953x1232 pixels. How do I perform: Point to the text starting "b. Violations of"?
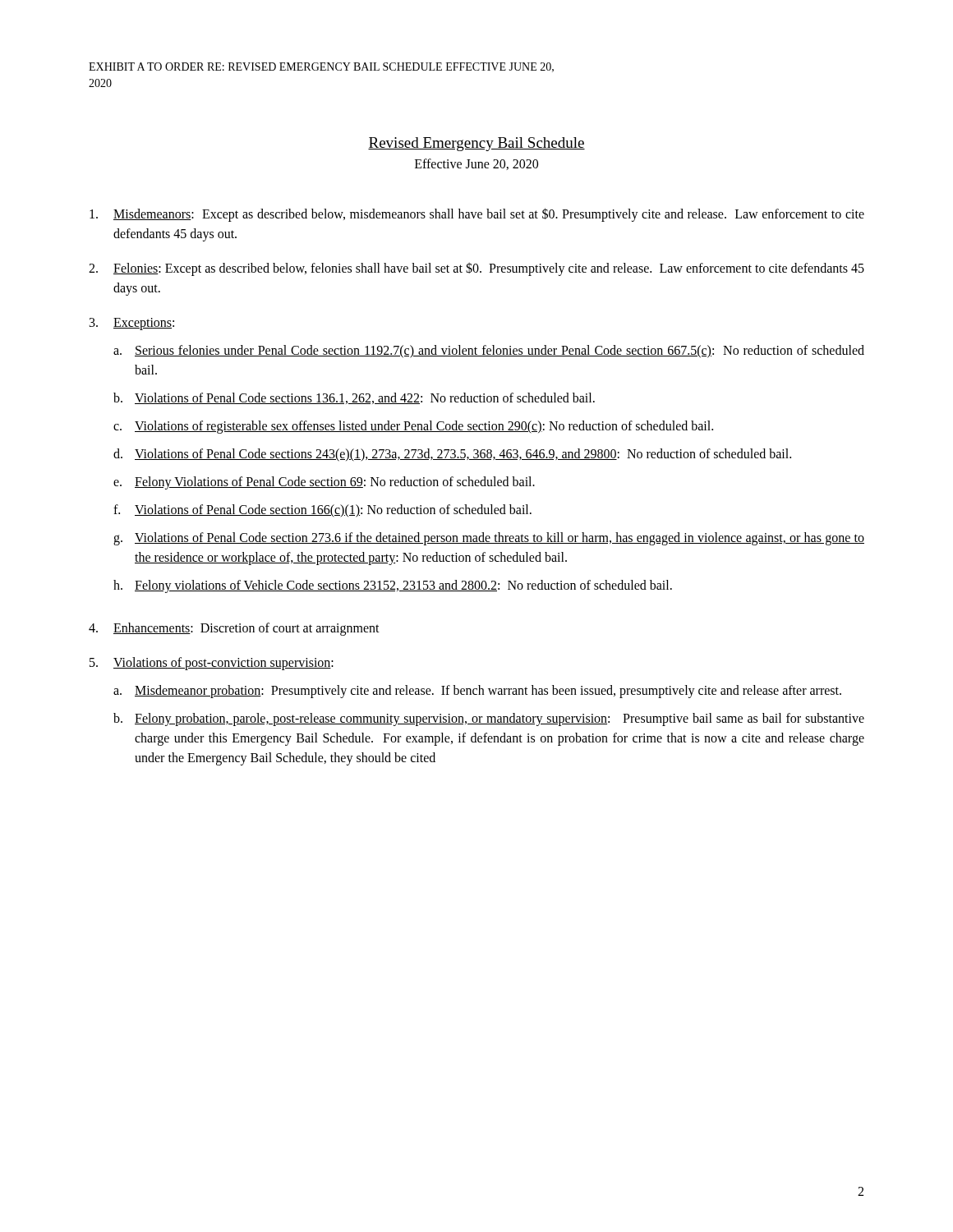point(489,399)
